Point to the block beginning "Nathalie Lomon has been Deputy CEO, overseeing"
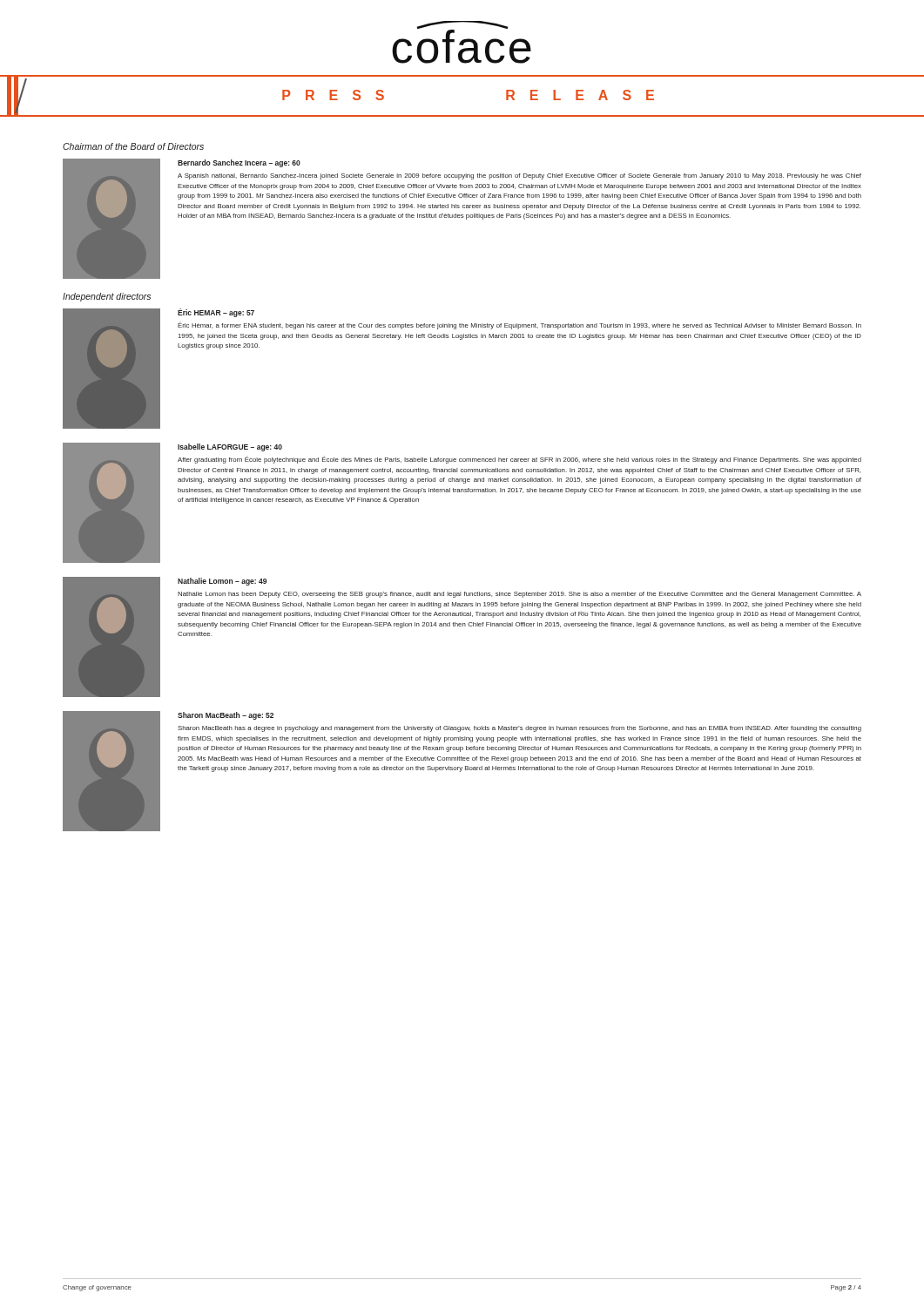924x1307 pixels. [x=519, y=614]
